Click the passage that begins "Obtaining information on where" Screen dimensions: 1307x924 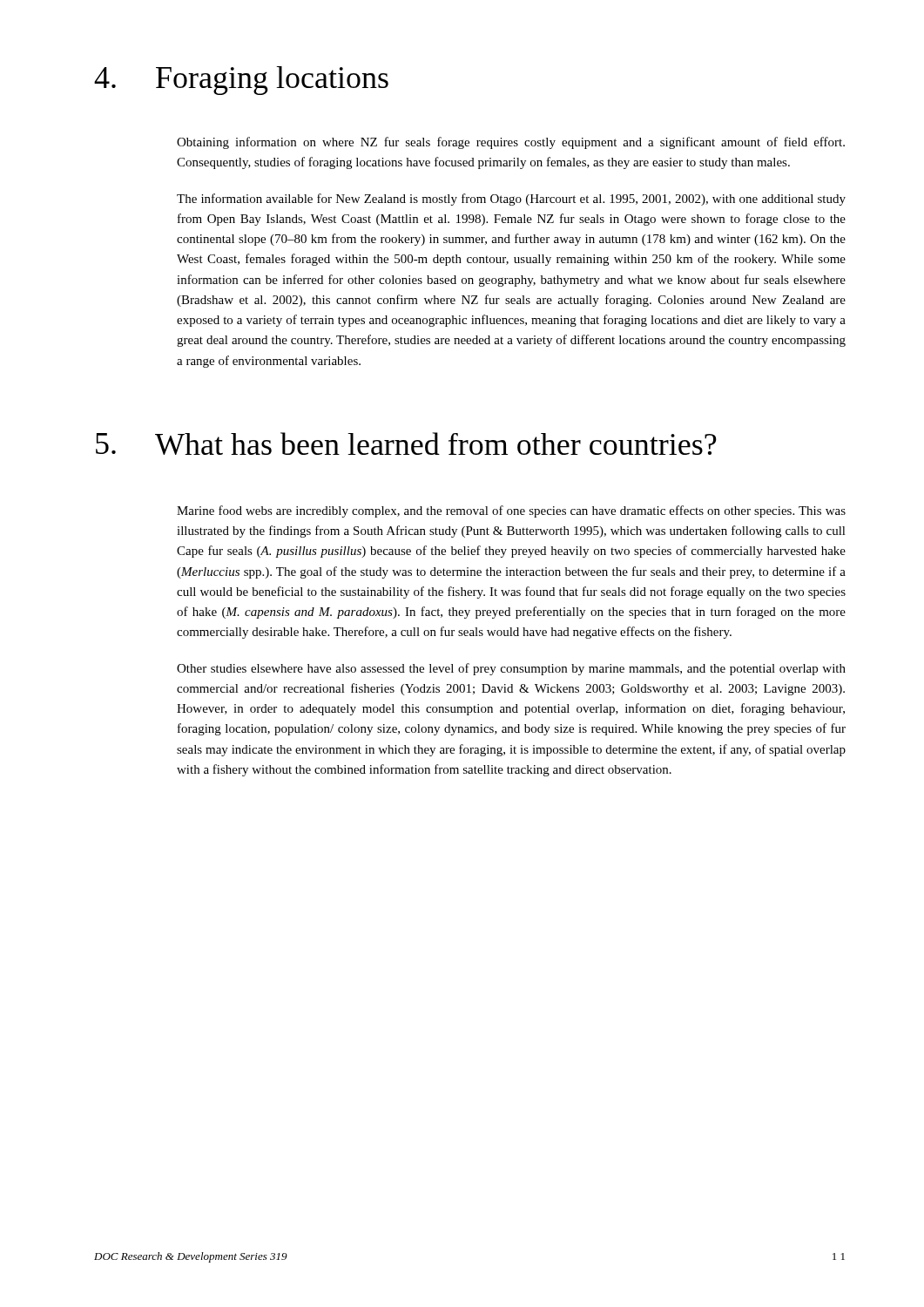[511, 152]
